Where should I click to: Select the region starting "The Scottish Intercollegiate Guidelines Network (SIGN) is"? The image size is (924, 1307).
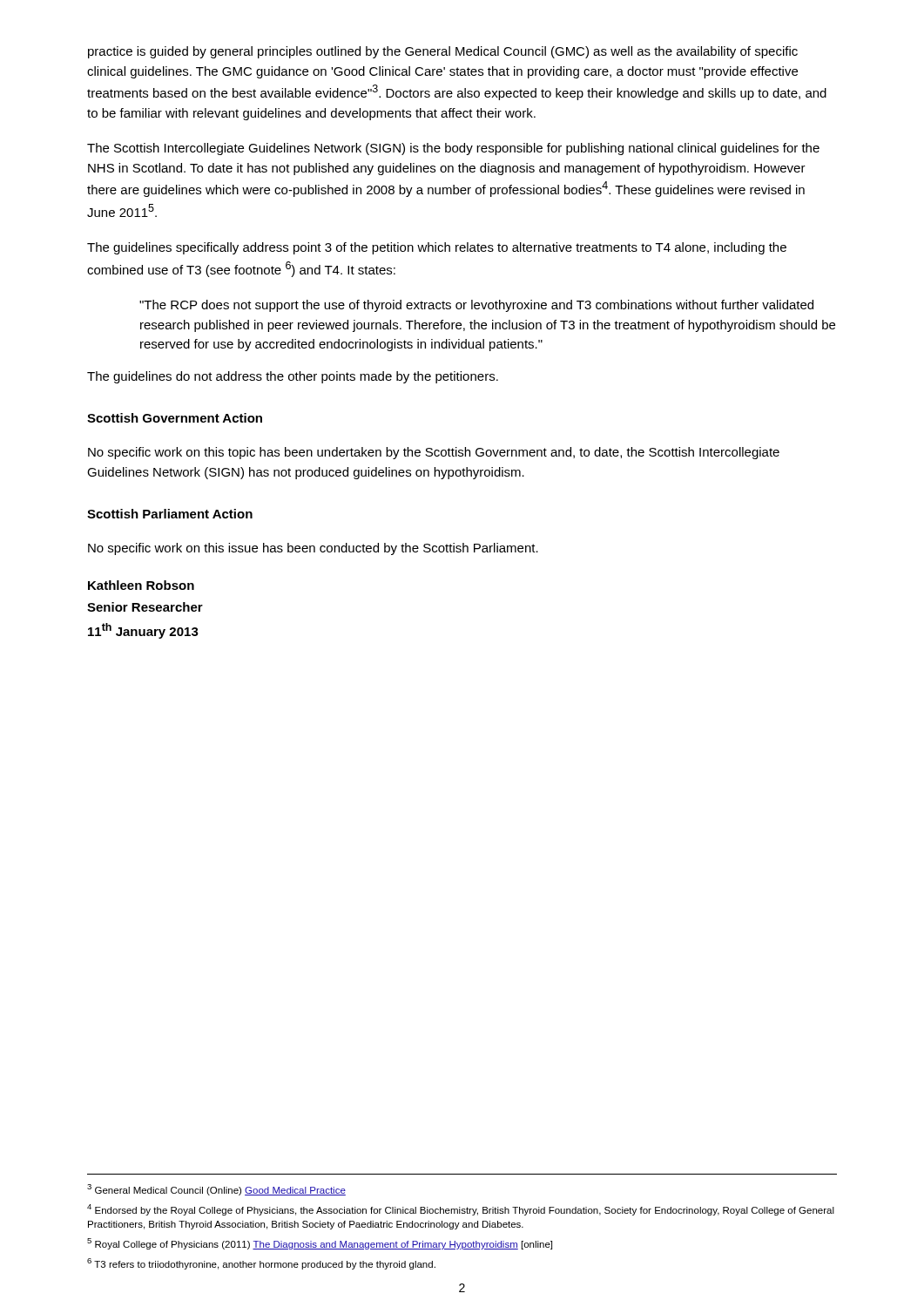(x=453, y=180)
